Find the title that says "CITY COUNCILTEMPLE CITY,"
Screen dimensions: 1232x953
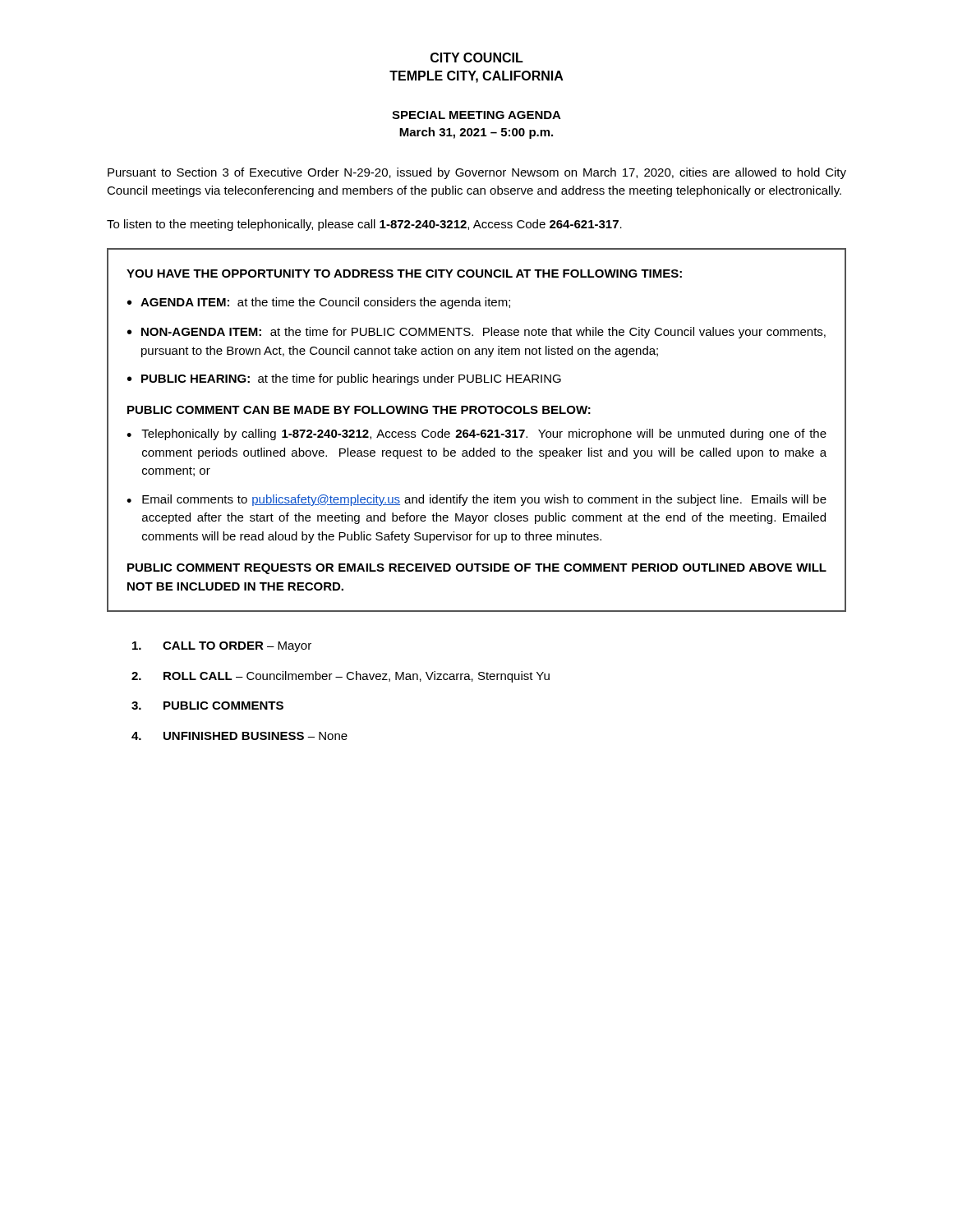point(476,68)
